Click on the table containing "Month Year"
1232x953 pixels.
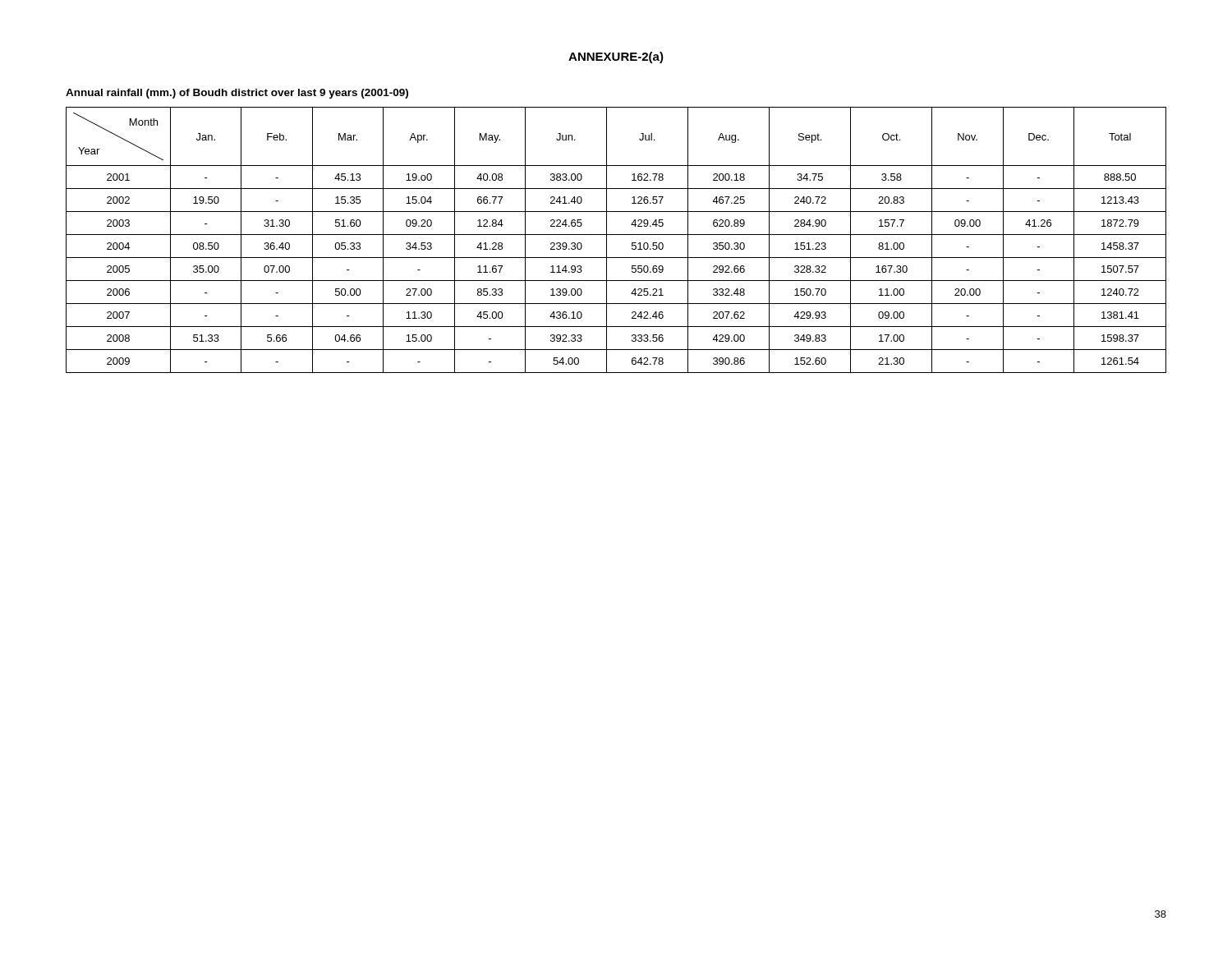point(616,240)
